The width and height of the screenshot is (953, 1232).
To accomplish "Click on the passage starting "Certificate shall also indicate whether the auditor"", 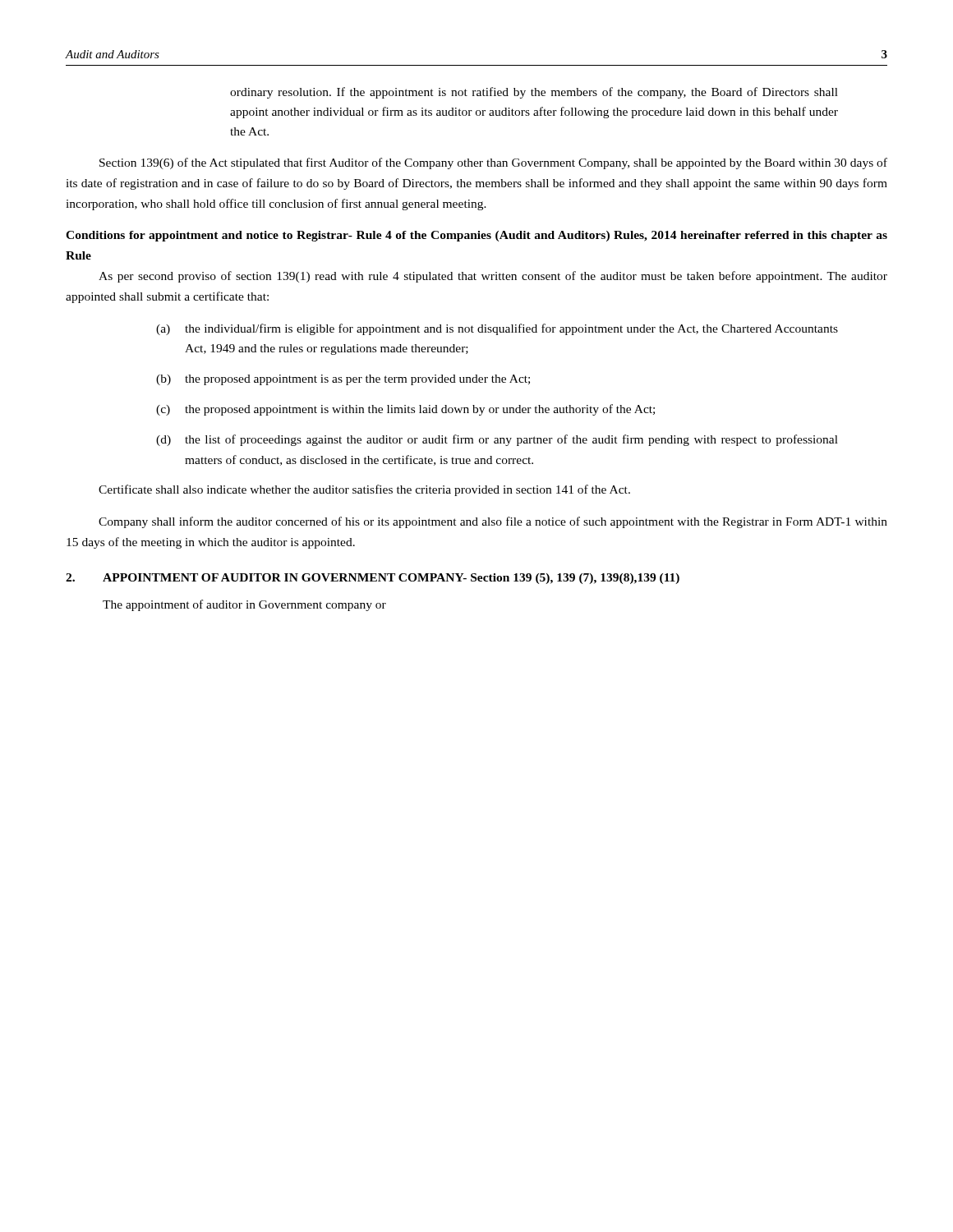I will [365, 489].
